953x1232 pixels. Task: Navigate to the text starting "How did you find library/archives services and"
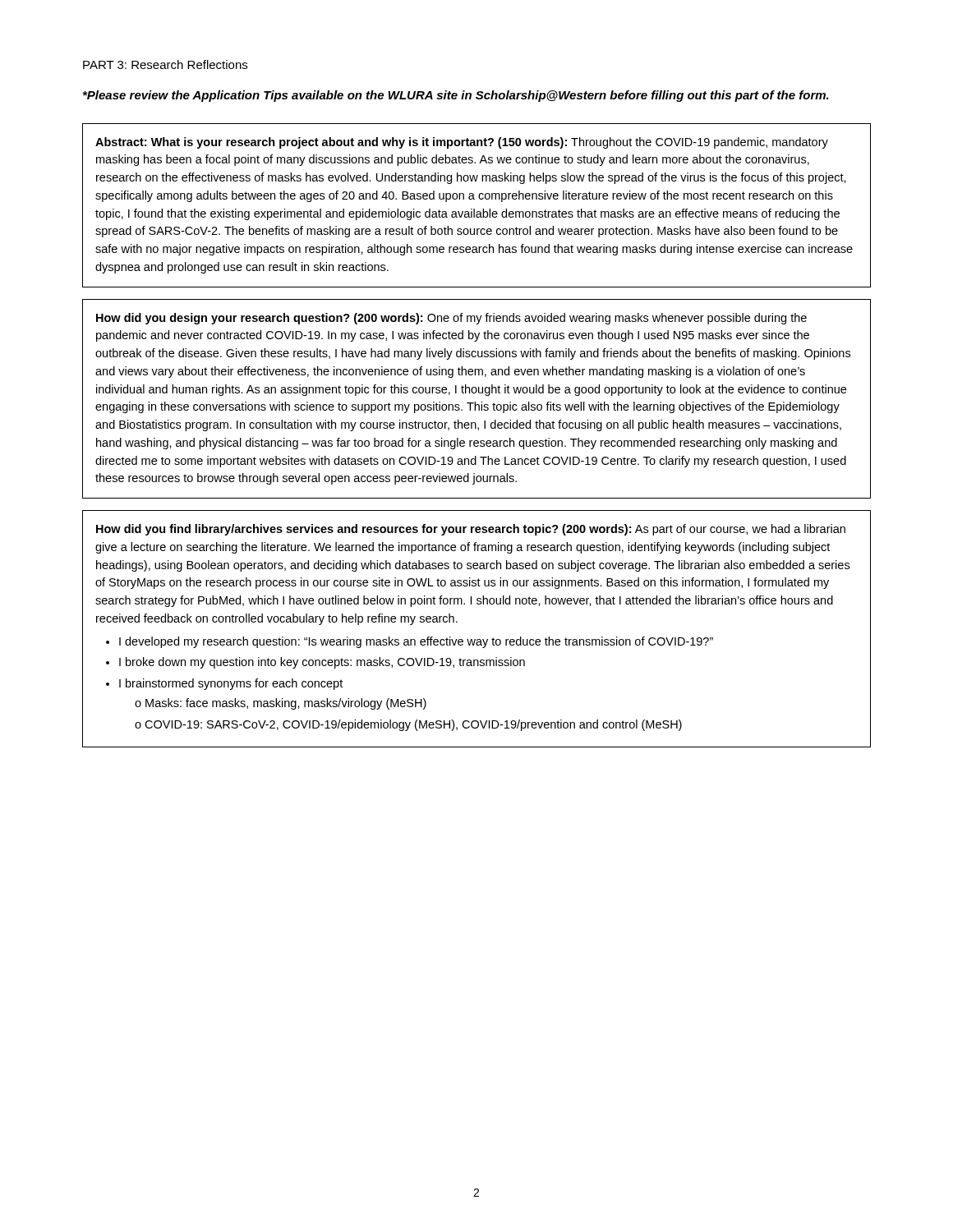(471, 530)
